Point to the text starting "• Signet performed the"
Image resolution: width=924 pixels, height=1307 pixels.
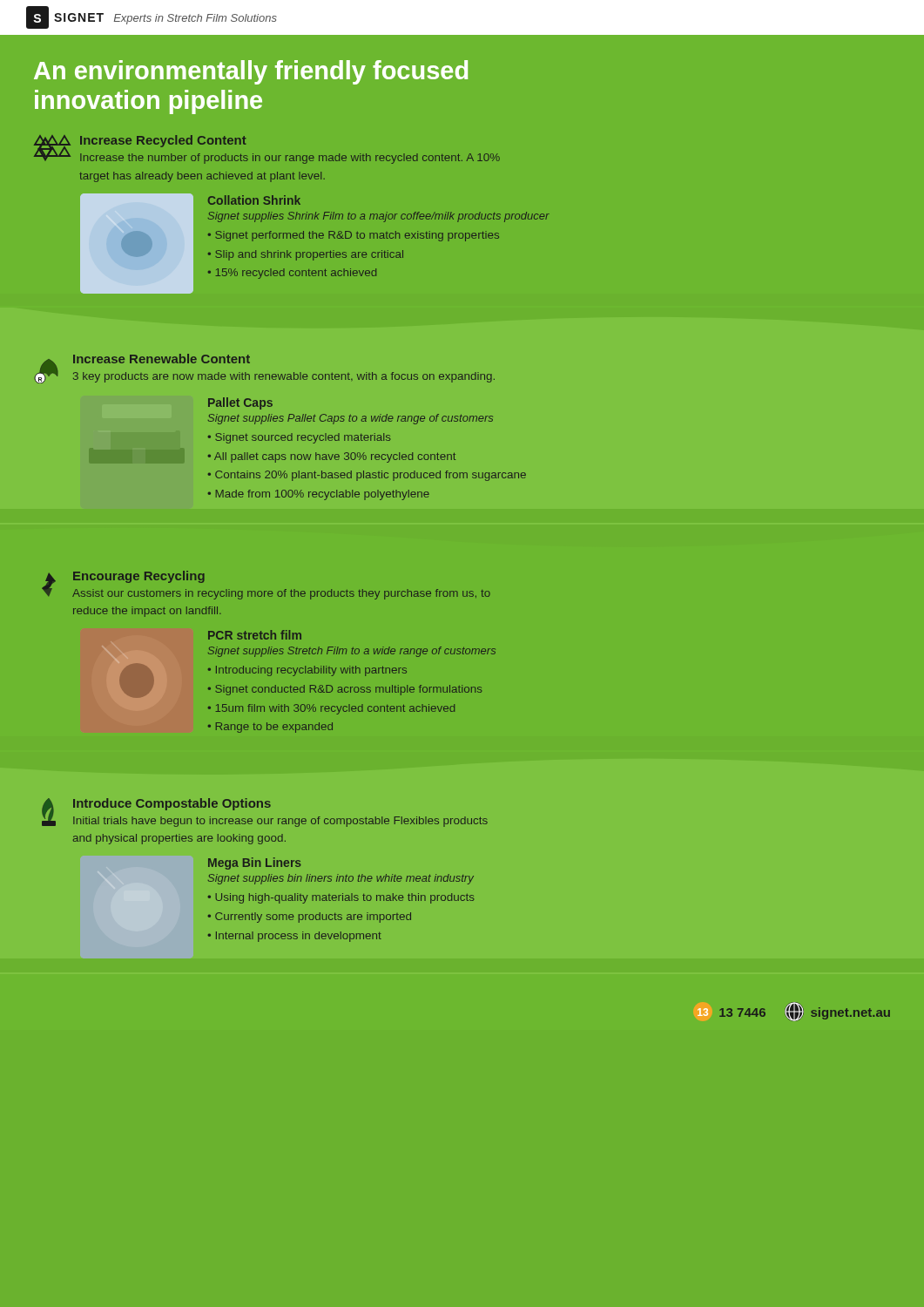point(353,235)
